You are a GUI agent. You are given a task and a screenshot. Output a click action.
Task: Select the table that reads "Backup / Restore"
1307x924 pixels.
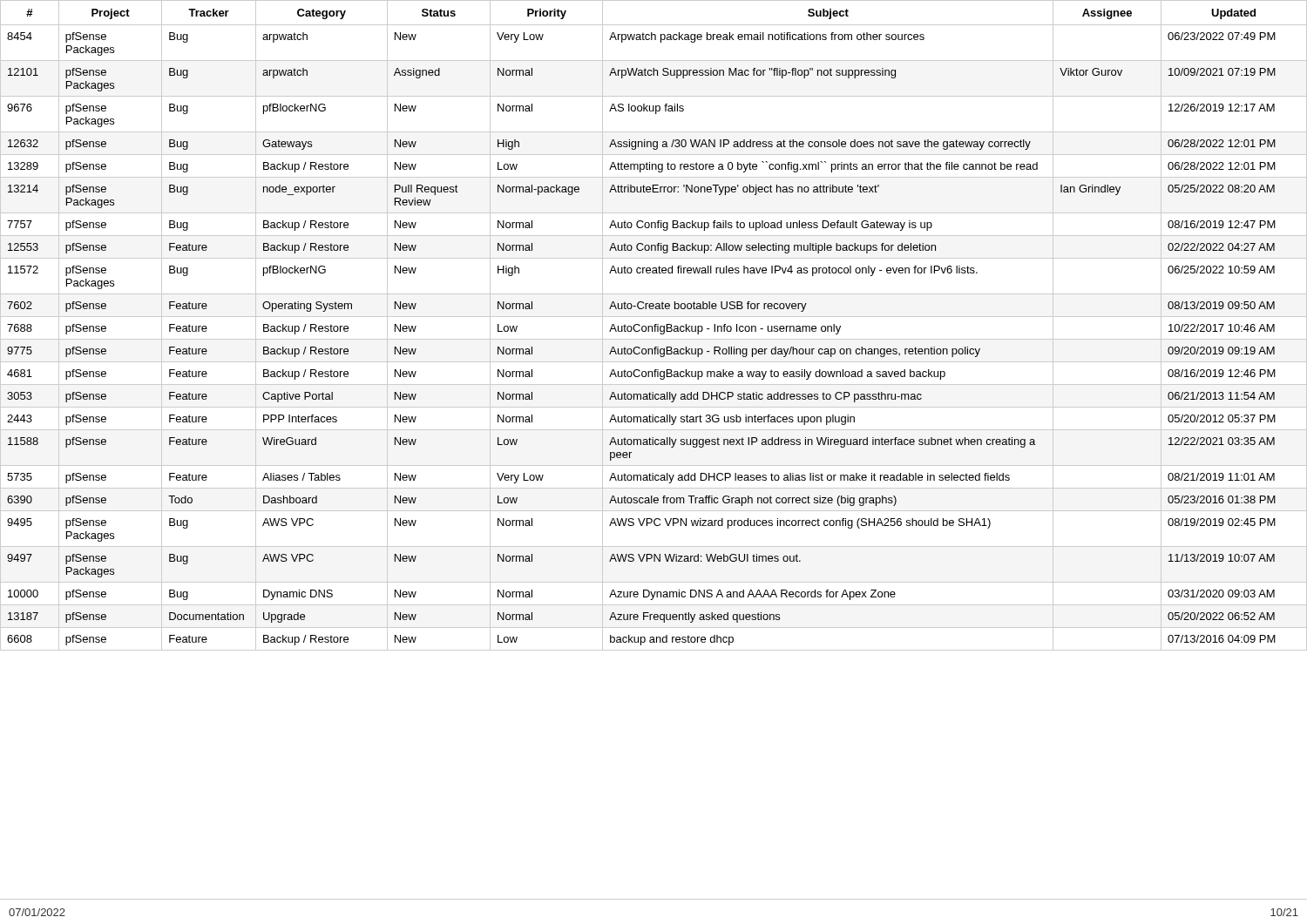(x=654, y=325)
